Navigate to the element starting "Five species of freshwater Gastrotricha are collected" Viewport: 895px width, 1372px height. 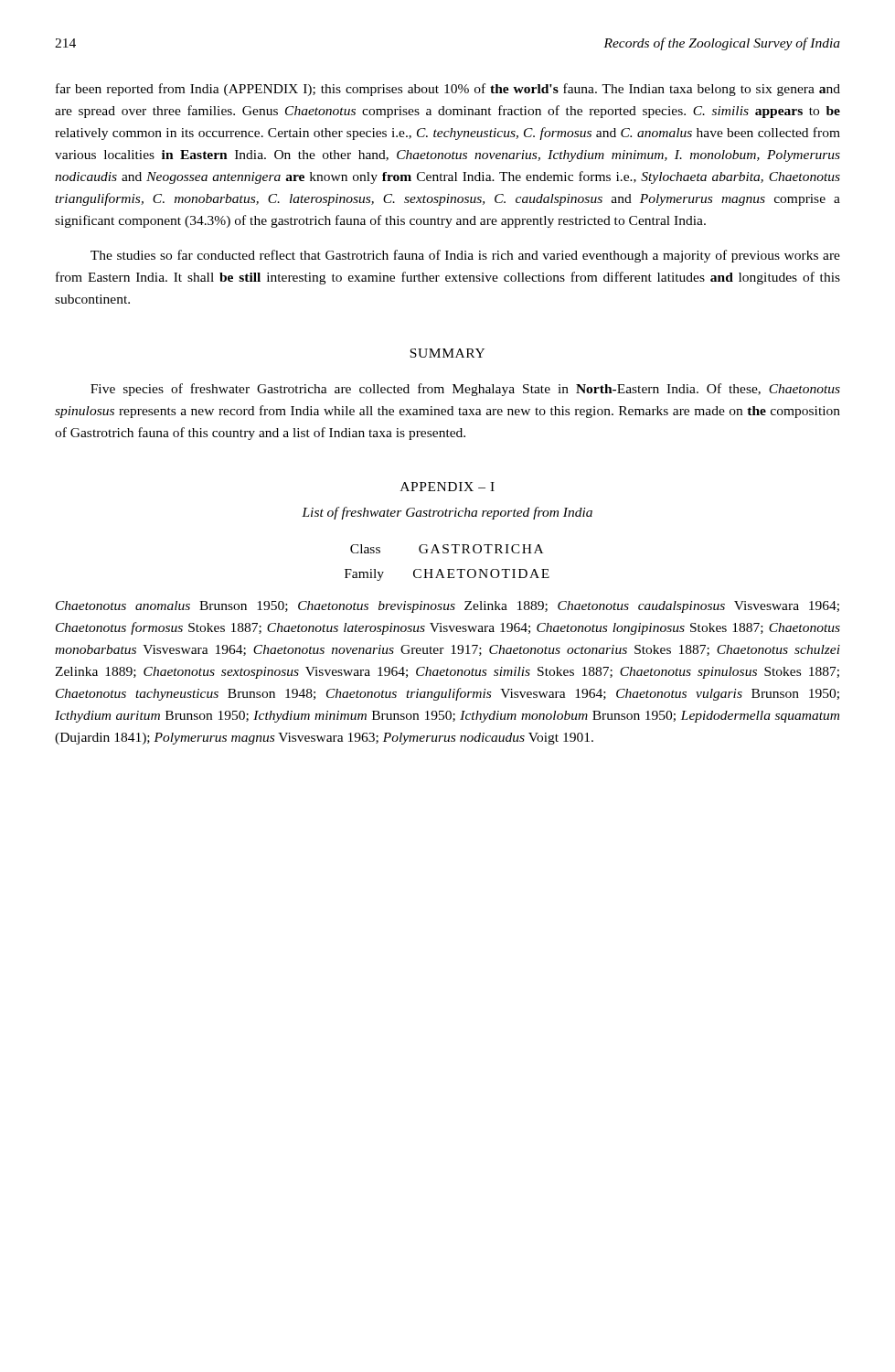click(x=448, y=410)
